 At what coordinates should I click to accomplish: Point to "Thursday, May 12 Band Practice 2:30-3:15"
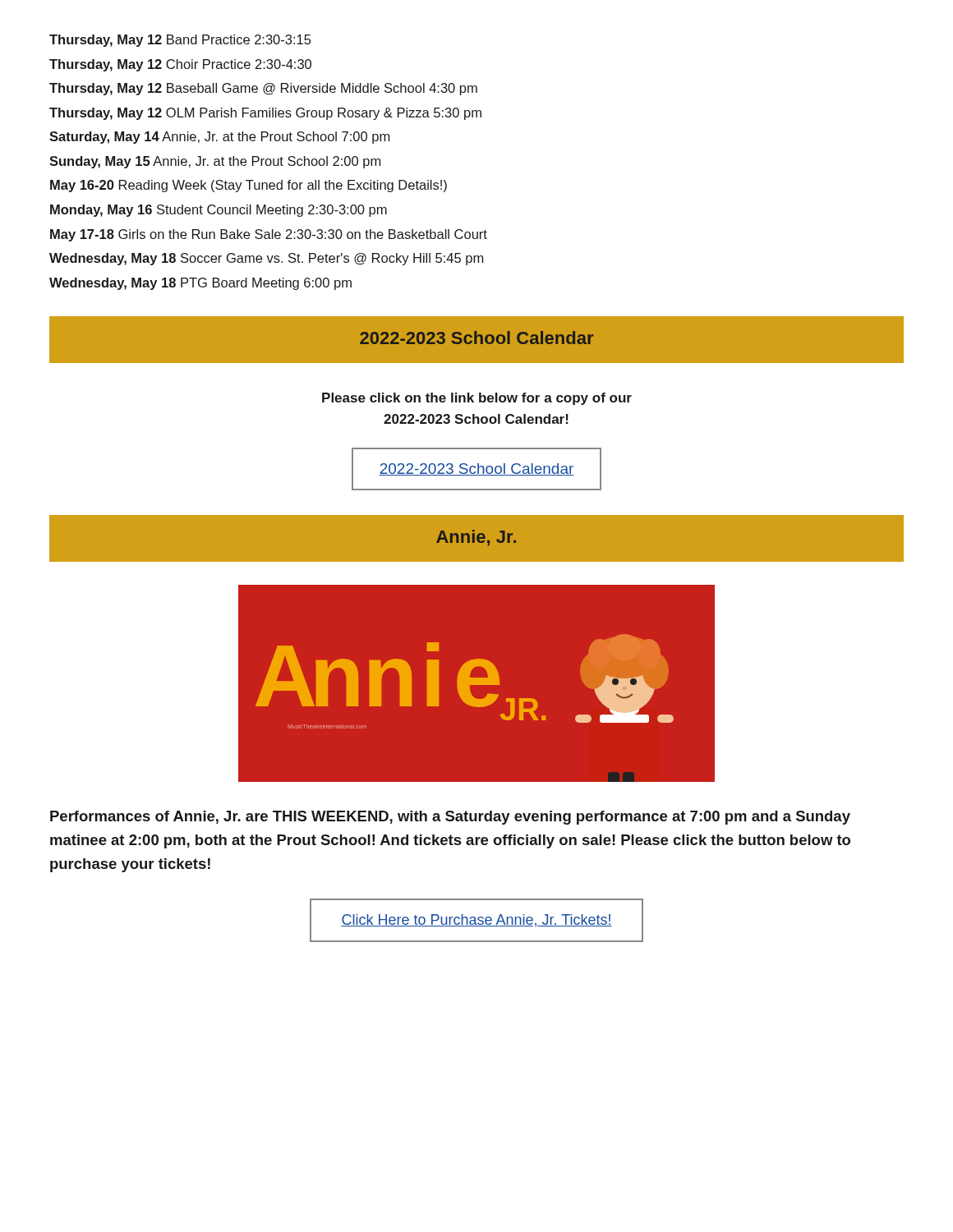click(180, 39)
